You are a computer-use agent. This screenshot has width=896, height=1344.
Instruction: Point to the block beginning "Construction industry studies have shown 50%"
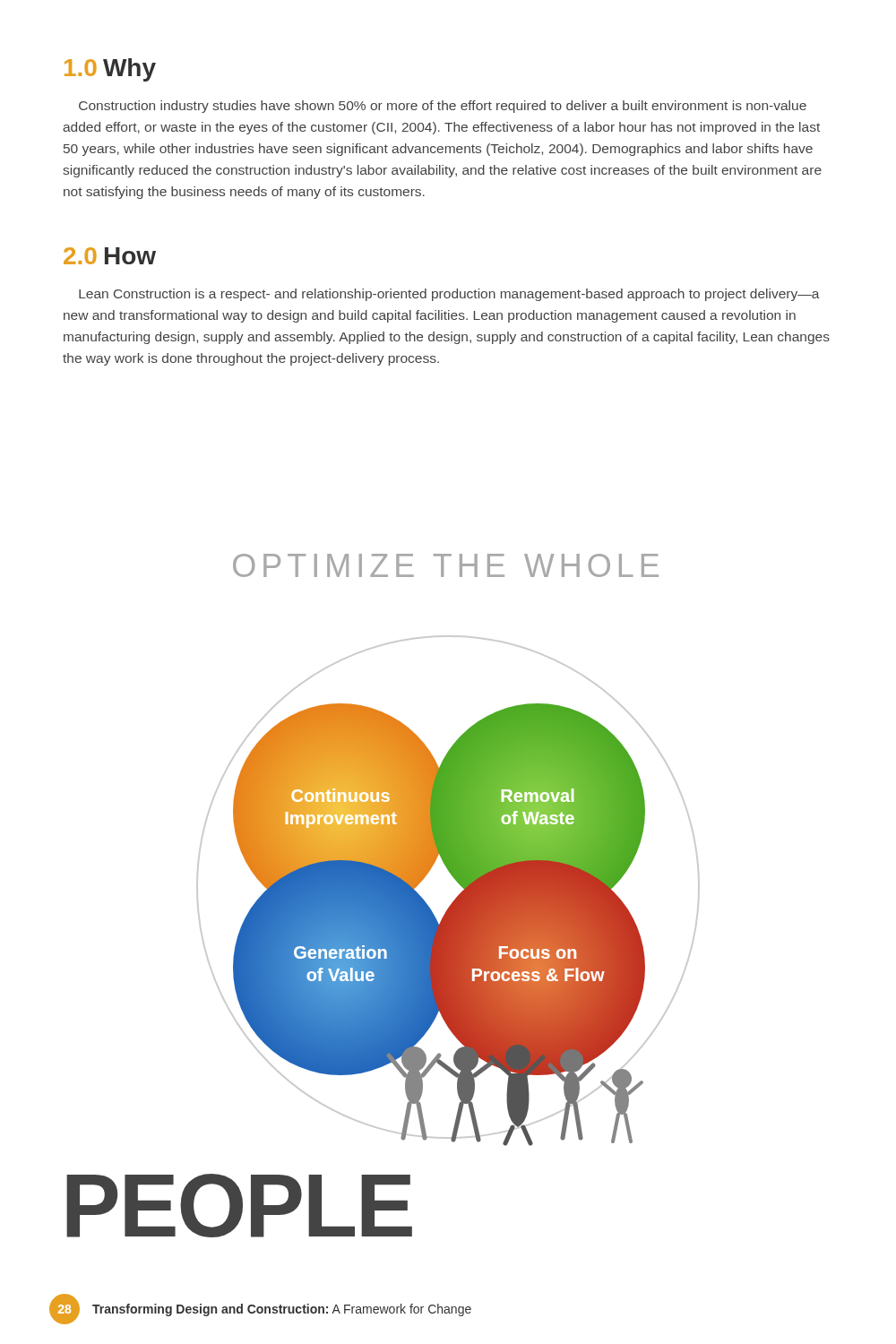[442, 148]
